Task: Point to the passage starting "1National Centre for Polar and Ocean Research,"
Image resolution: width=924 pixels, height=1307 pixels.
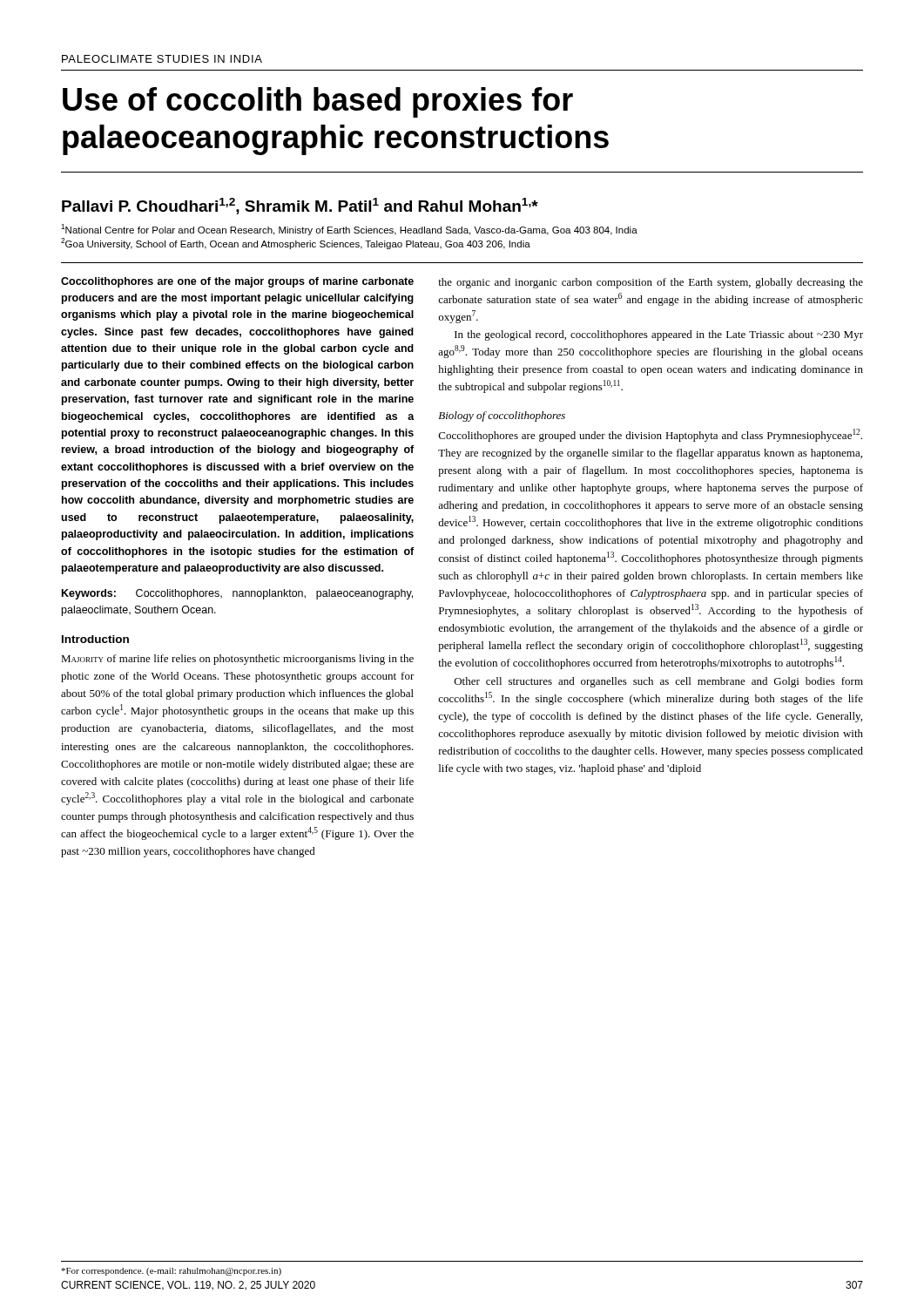Action: pos(349,237)
